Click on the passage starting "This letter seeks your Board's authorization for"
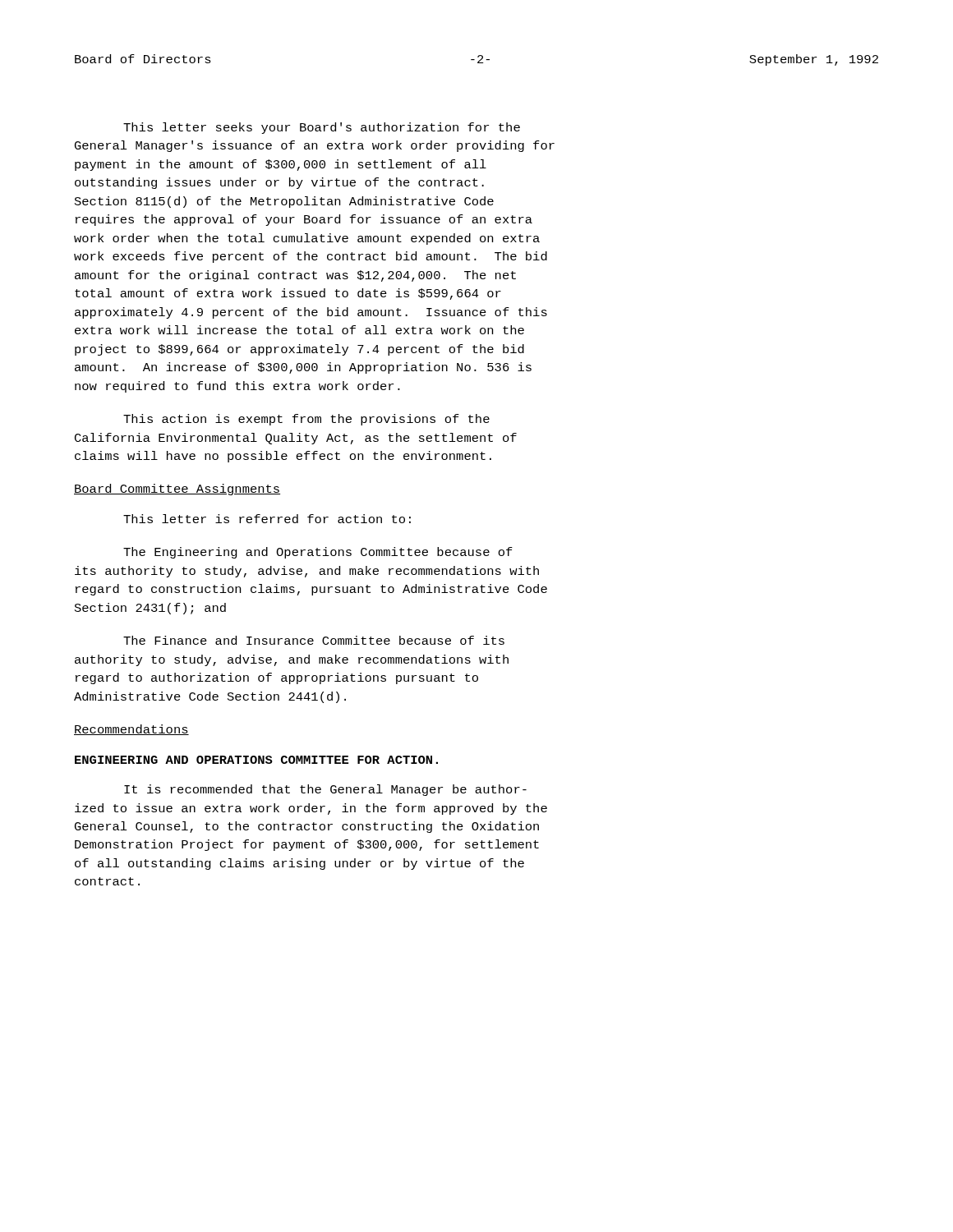This screenshot has height=1232, width=953. [476, 258]
